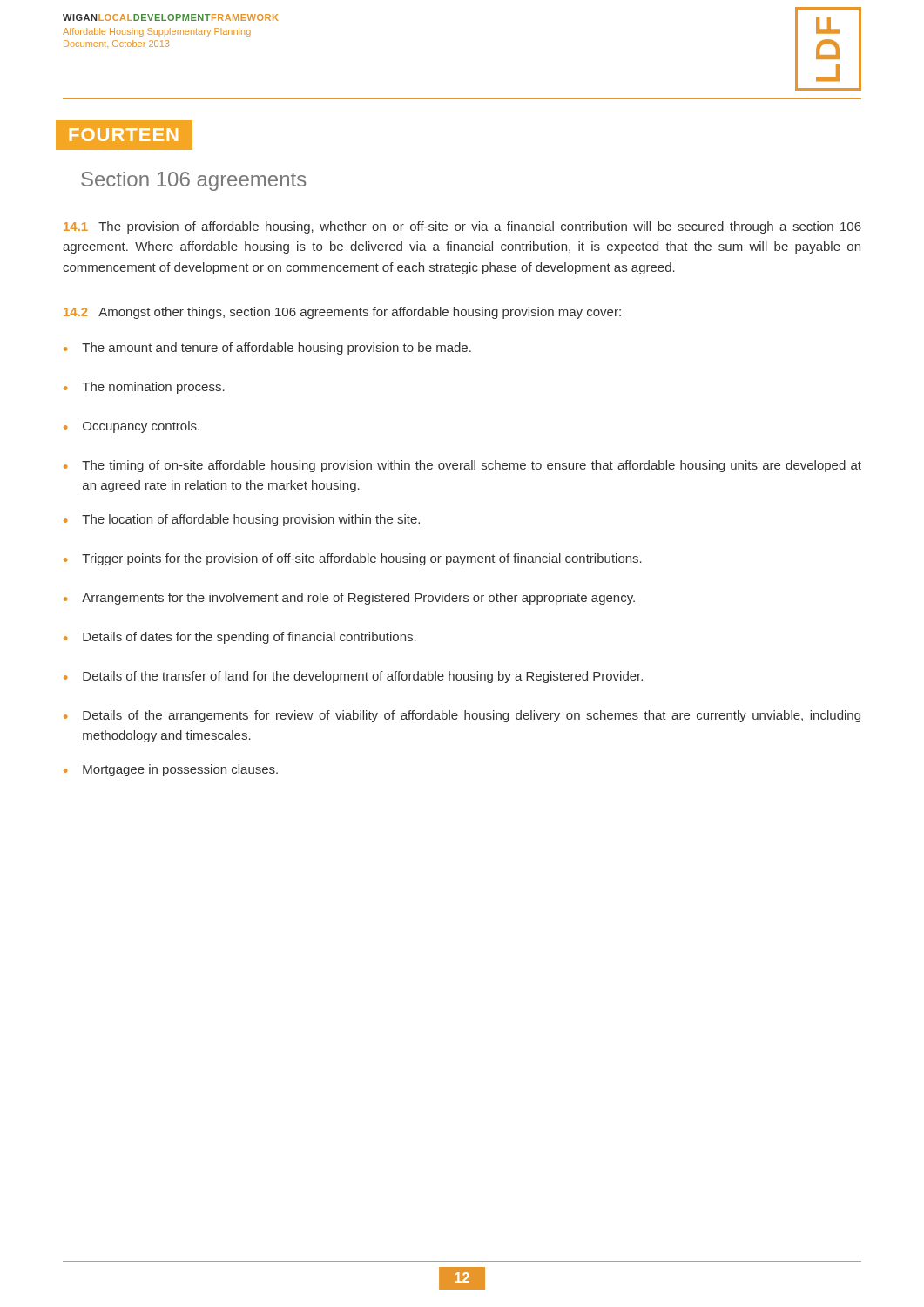Point to the text starting "• The timing"
The image size is (924, 1307).
click(x=462, y=475)
